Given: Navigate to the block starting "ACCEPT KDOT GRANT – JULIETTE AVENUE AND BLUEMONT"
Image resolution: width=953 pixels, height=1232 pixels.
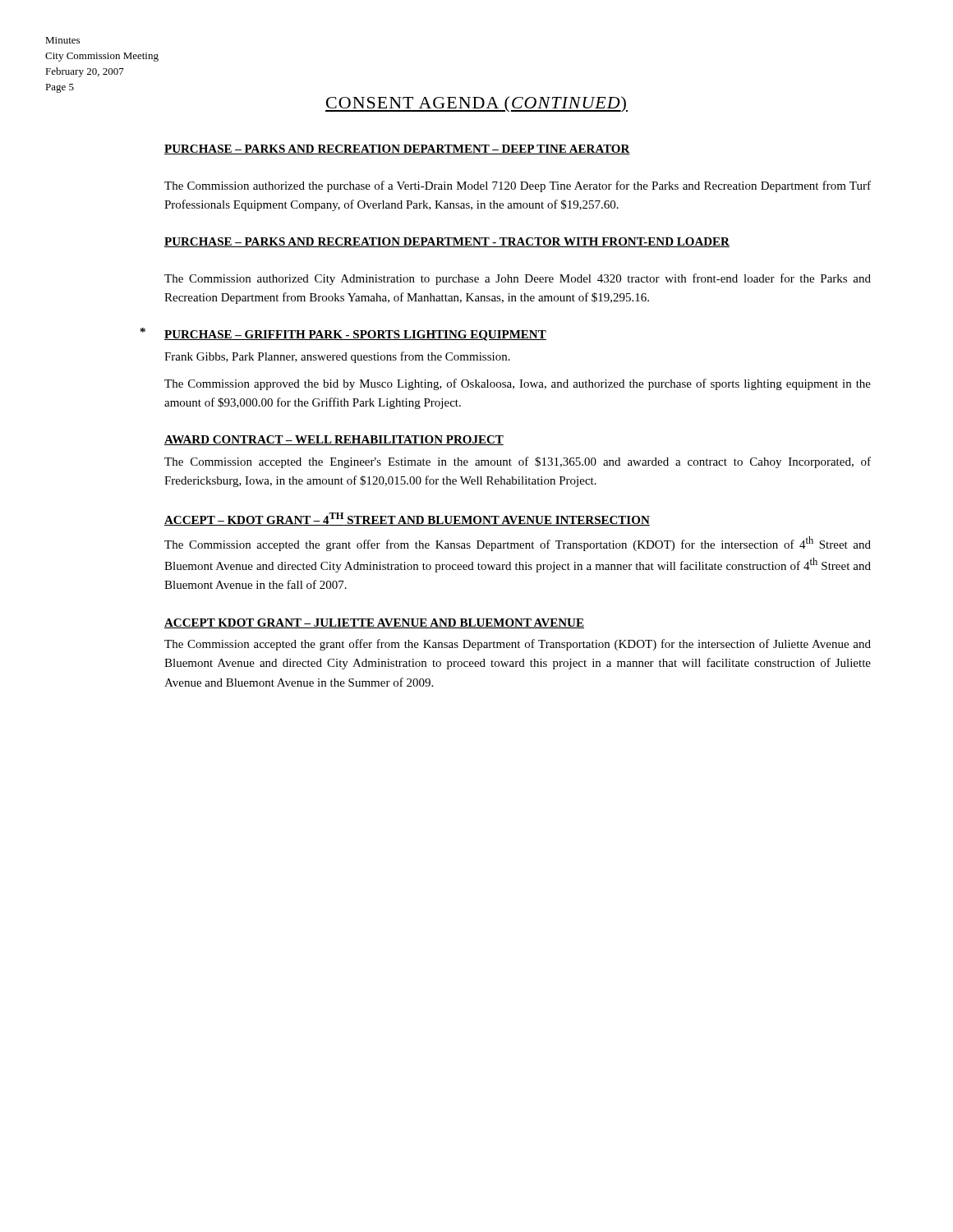Looking at the screenshot, I should (518, 622).
